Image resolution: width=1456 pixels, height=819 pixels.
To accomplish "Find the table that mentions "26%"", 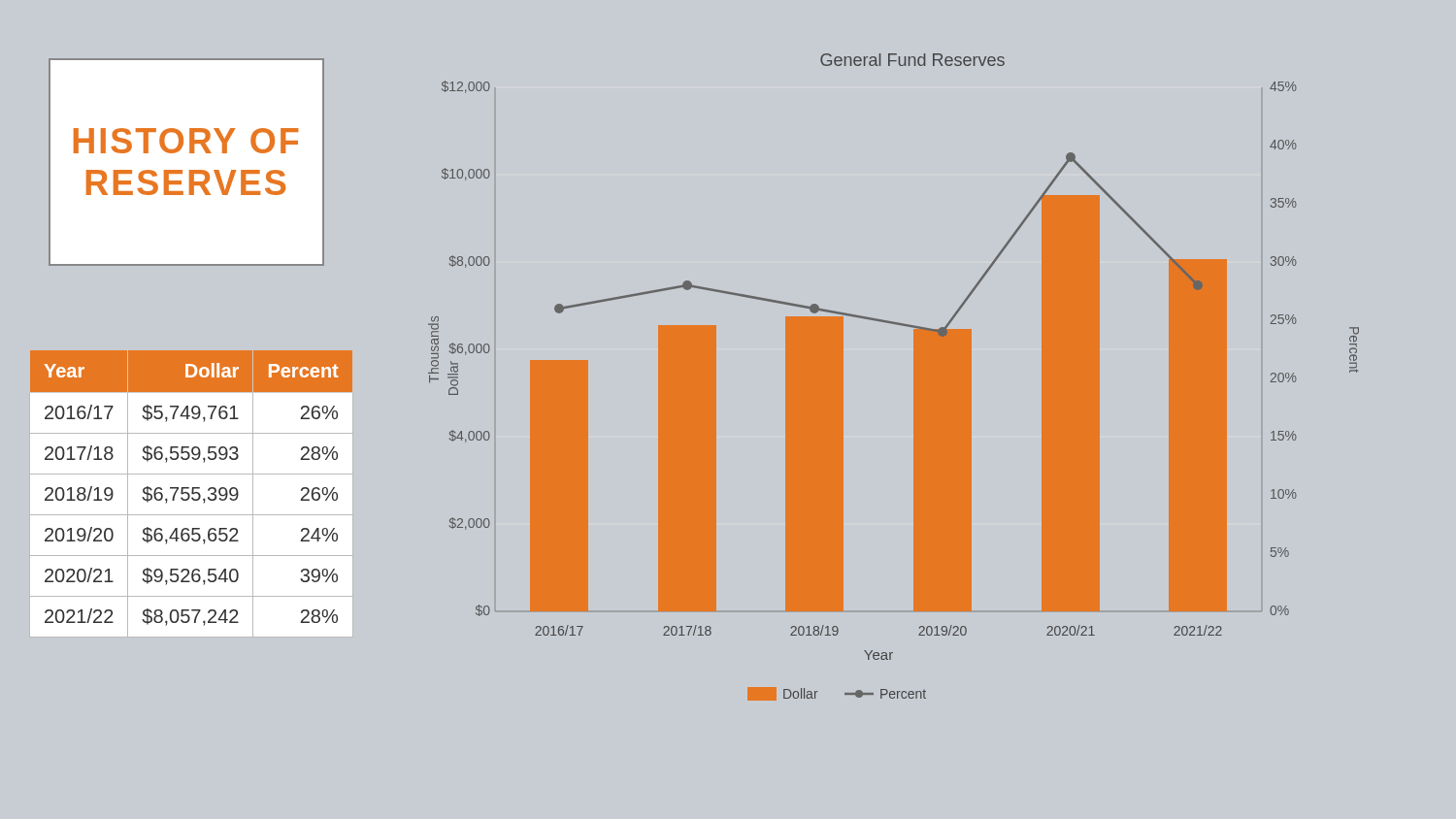I will [189, 493].
